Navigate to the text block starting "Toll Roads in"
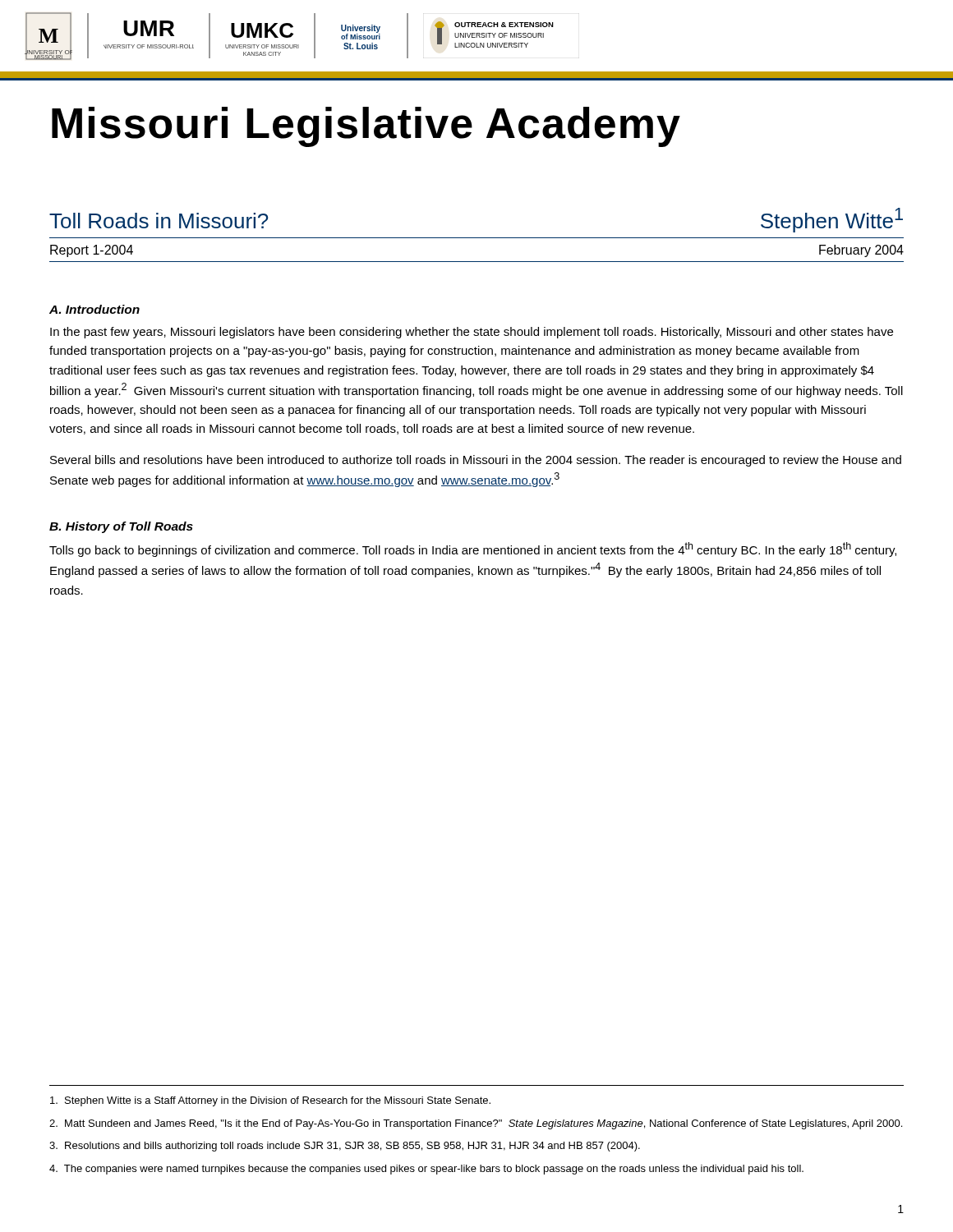 tap(159, 221)
